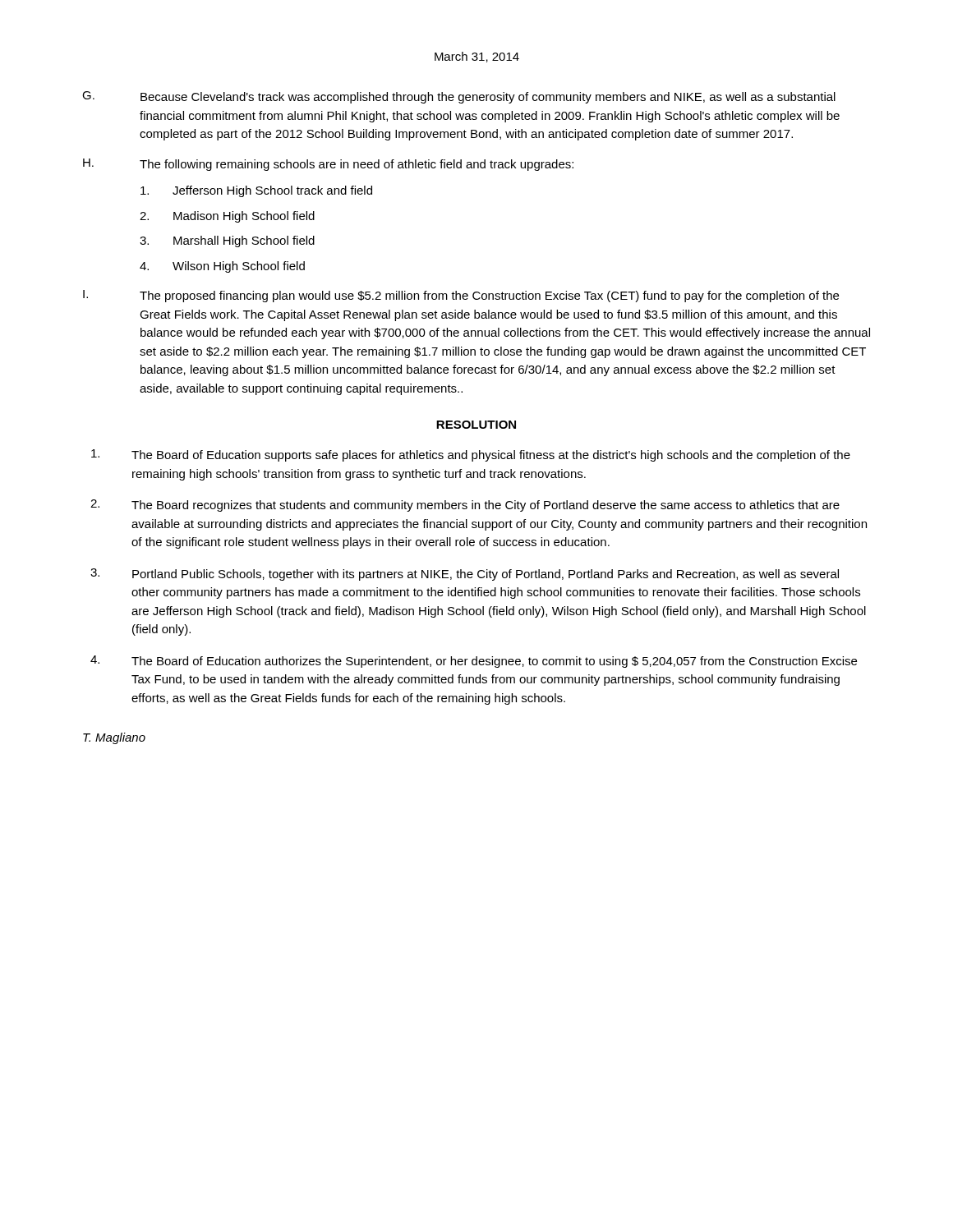This screenshot has width=953, height=1232.
Task: Find the list item that says "3. Marshall High"
Action: (227, 241)
